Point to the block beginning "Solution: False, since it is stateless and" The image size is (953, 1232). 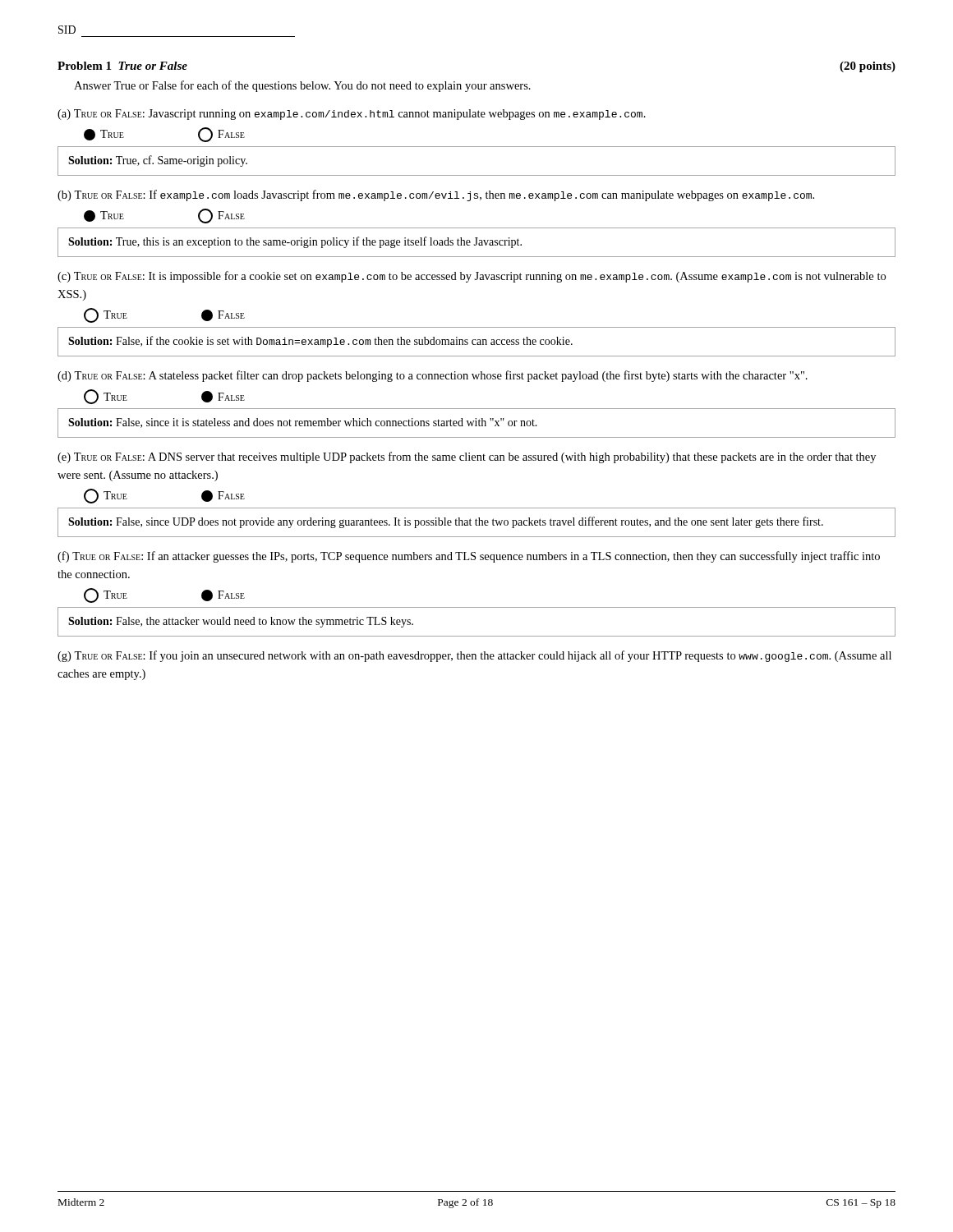coord(303,423)
